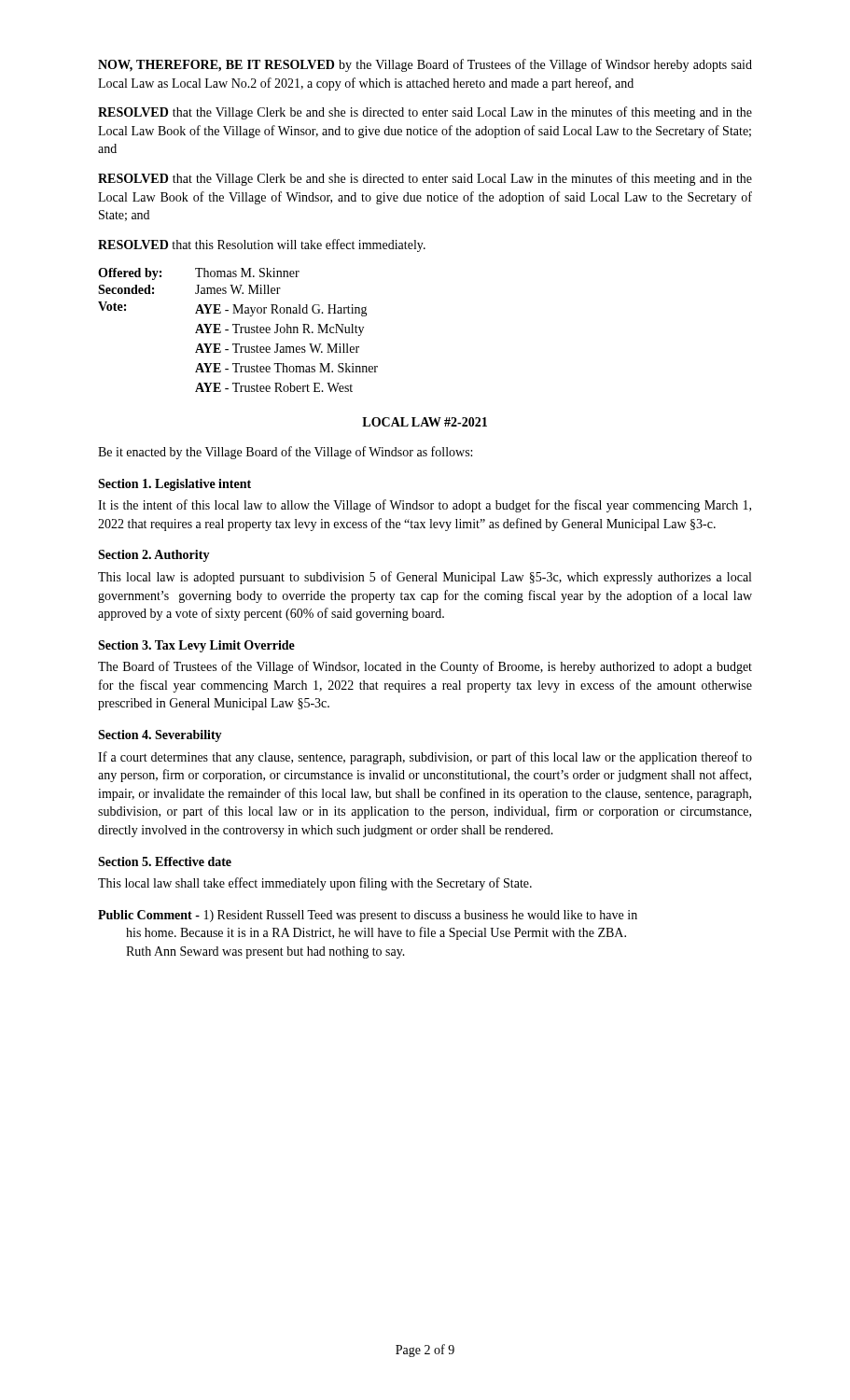850x1400 pixels.
Task: Point to the text block starting "If a court determines that any"
Action: (425, 794)
